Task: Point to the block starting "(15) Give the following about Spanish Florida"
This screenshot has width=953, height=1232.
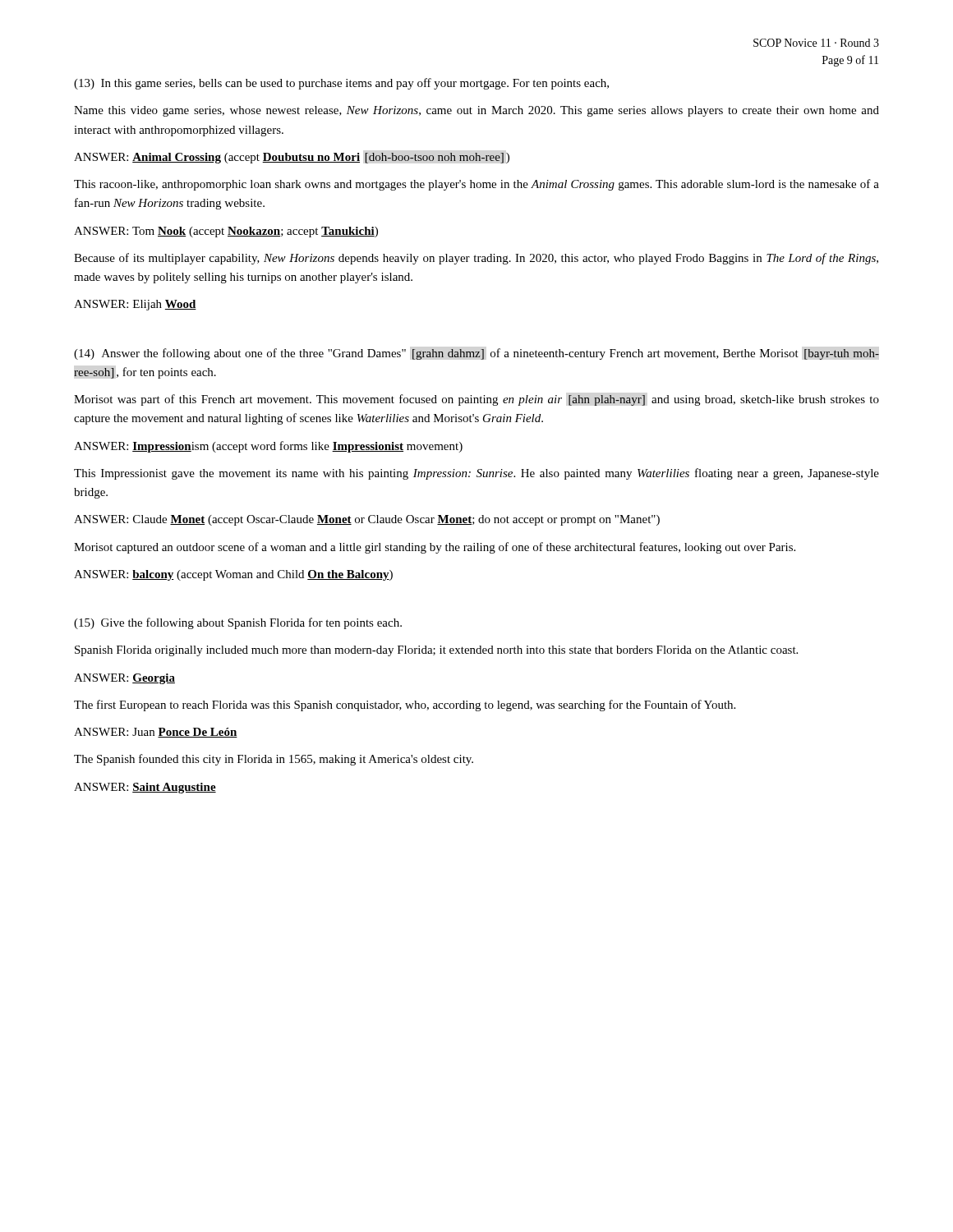Action: pos(238,623)
